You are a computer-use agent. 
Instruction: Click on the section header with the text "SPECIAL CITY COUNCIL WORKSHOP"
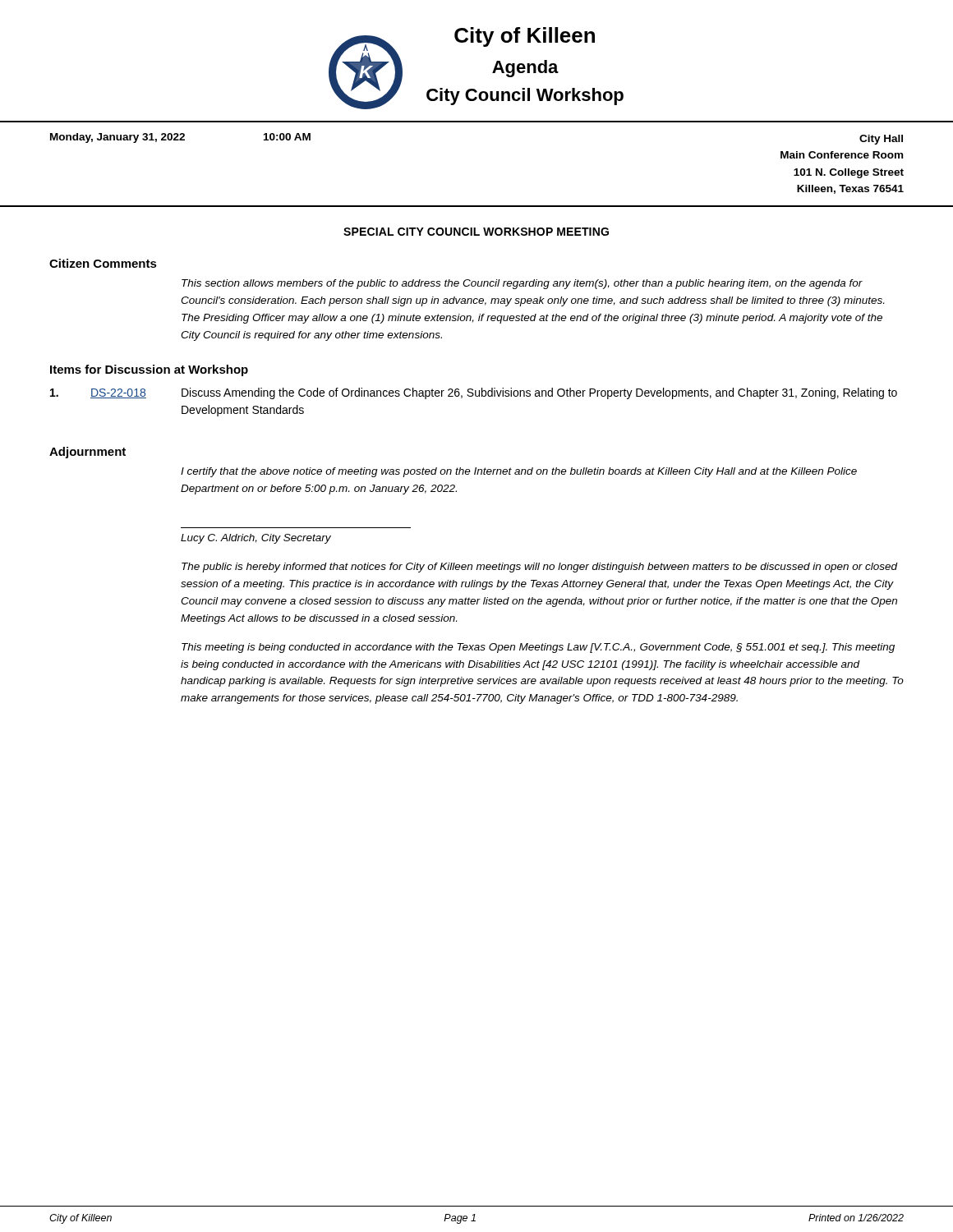click(476, 232)
